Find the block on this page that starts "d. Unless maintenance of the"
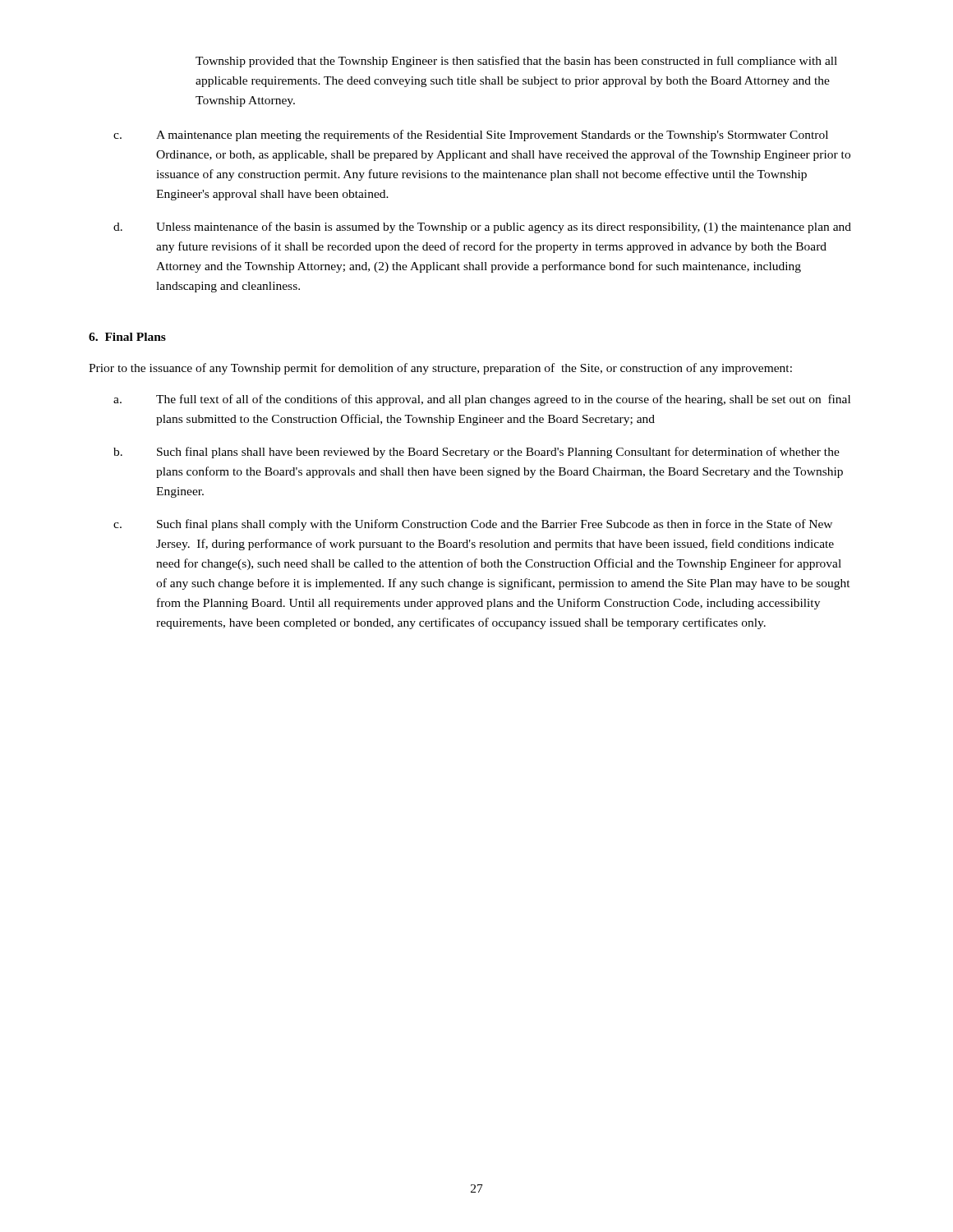This screenshot has height=1232, width=953. 472,256
